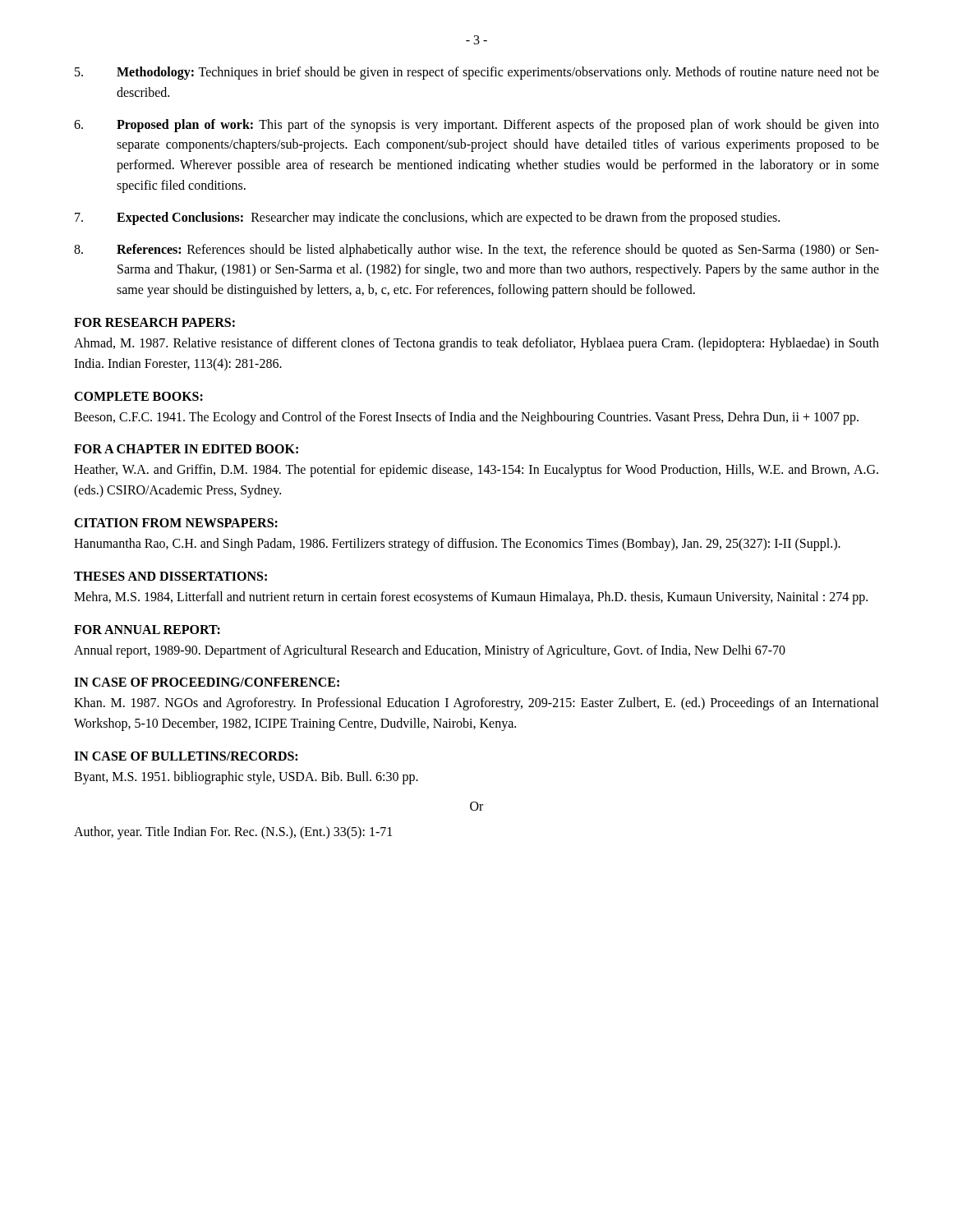953x1232 pixels.
Task: Where does it say "IN CASE OF BULLETINS/RECORDS:"?
Action: click(x=186, y=756)
